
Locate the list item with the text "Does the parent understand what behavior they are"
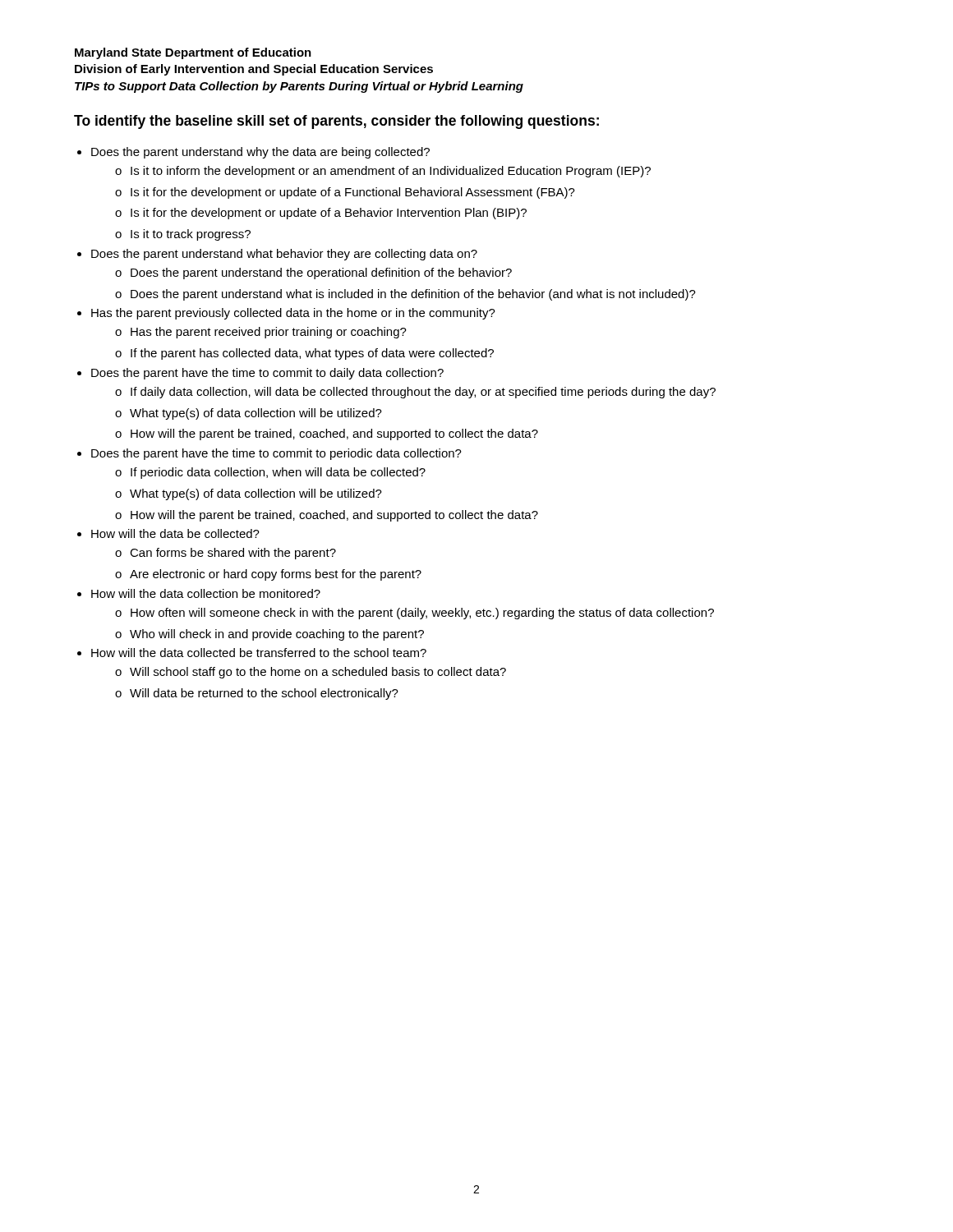485,274
